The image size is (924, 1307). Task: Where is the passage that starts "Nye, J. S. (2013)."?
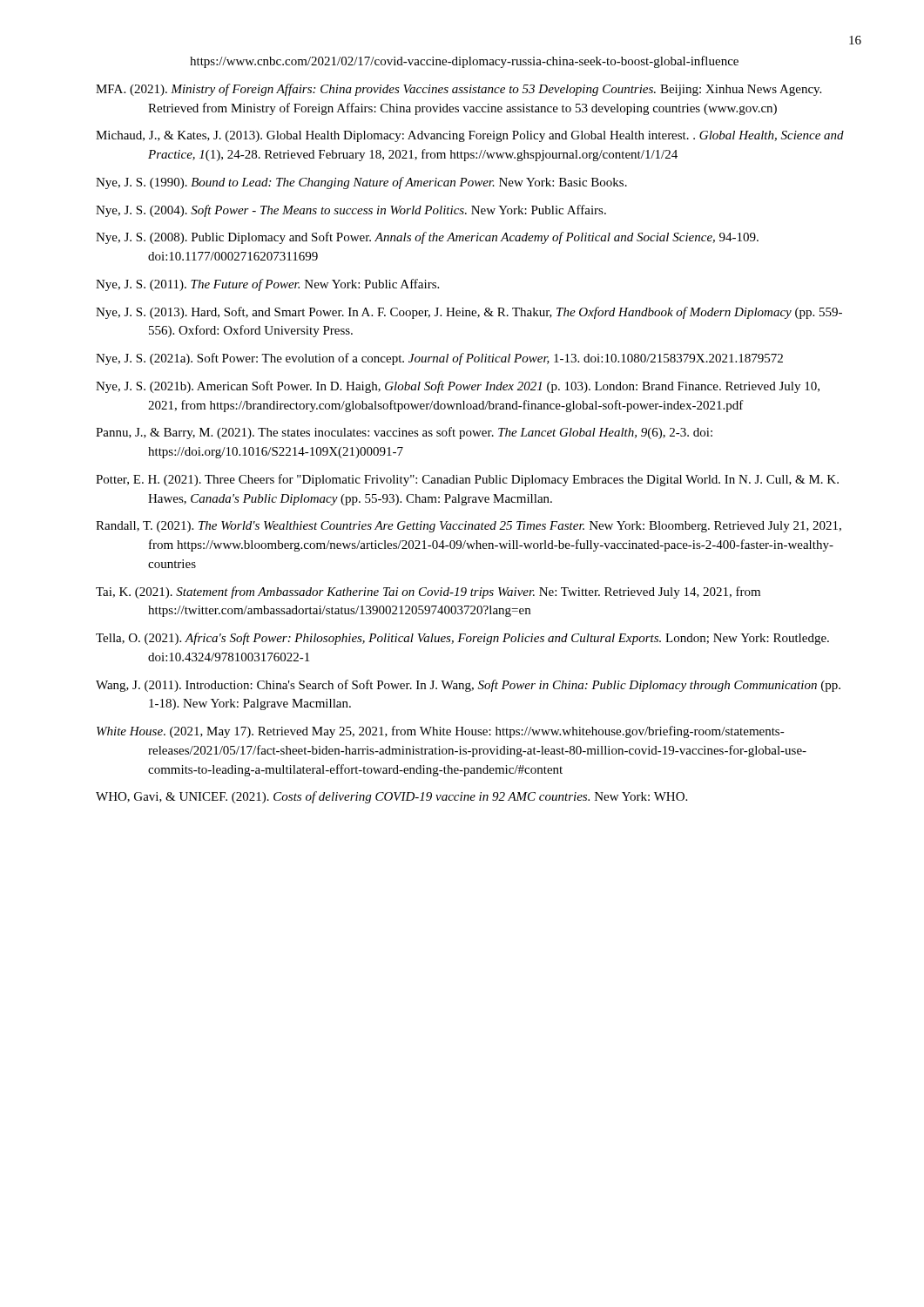tap(469, 321)
